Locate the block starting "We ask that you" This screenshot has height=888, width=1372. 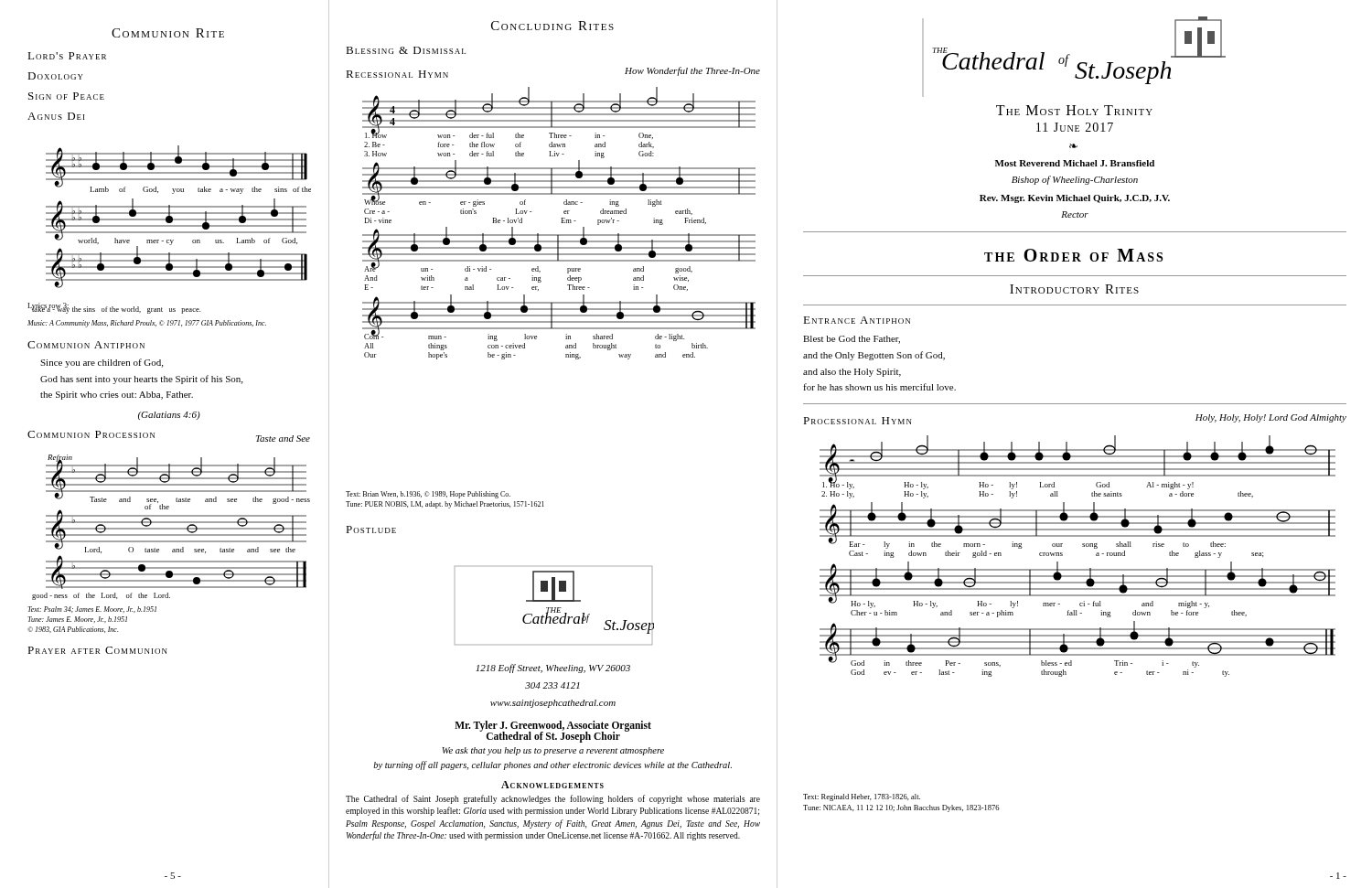553,758
